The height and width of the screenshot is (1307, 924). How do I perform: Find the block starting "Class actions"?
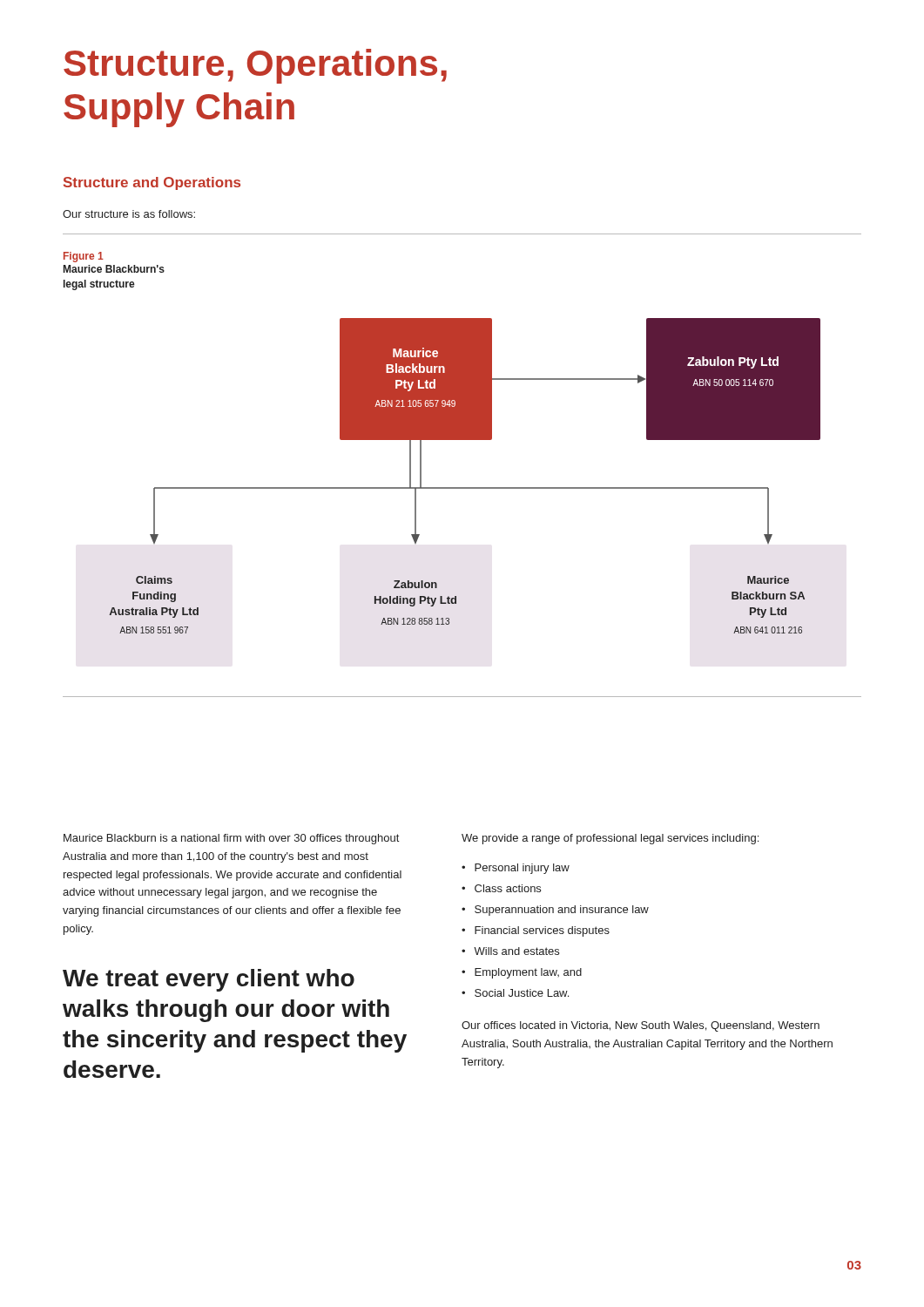(x=508, y=888)
